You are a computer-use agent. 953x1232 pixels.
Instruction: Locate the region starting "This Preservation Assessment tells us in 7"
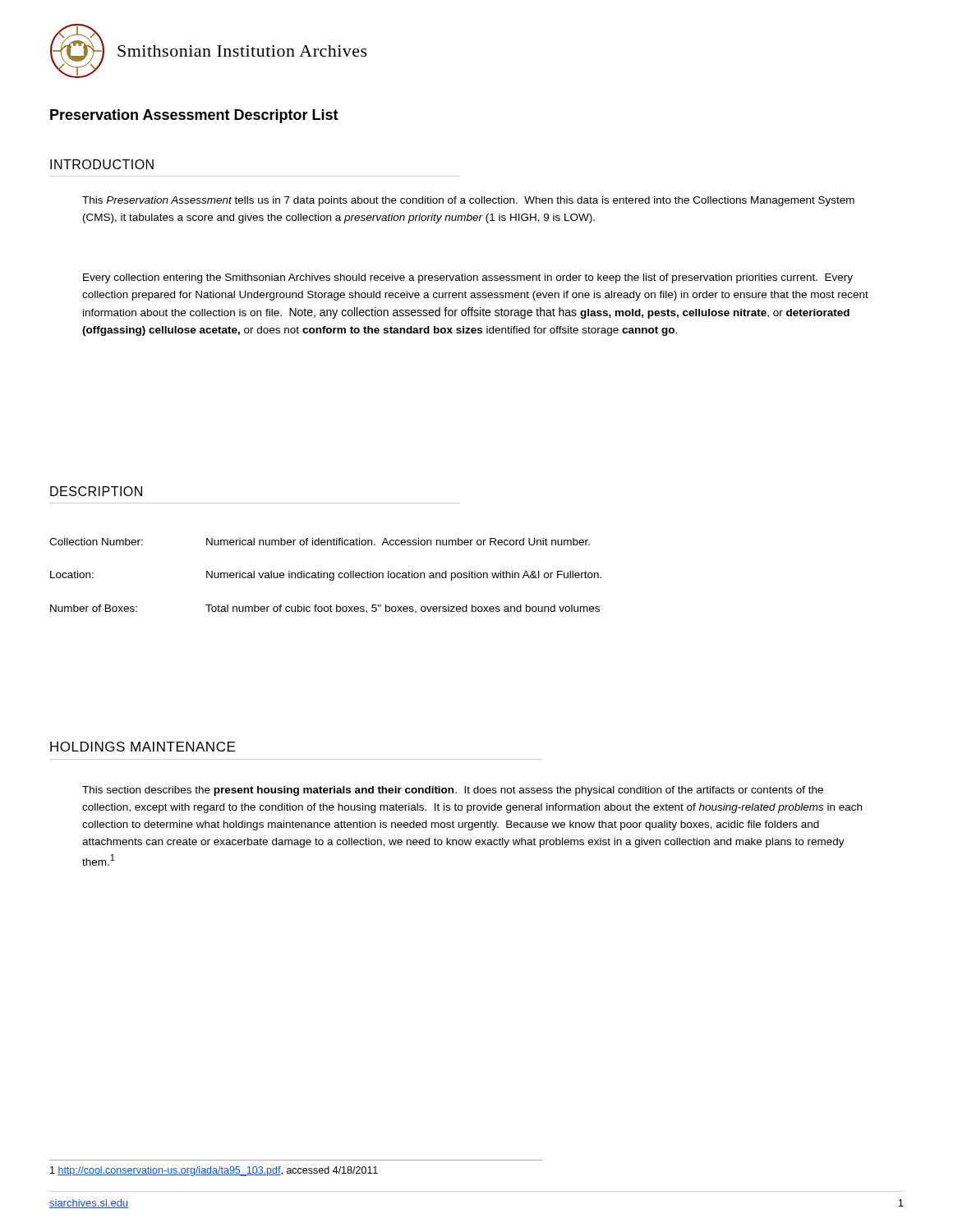(x=468, y=209)
